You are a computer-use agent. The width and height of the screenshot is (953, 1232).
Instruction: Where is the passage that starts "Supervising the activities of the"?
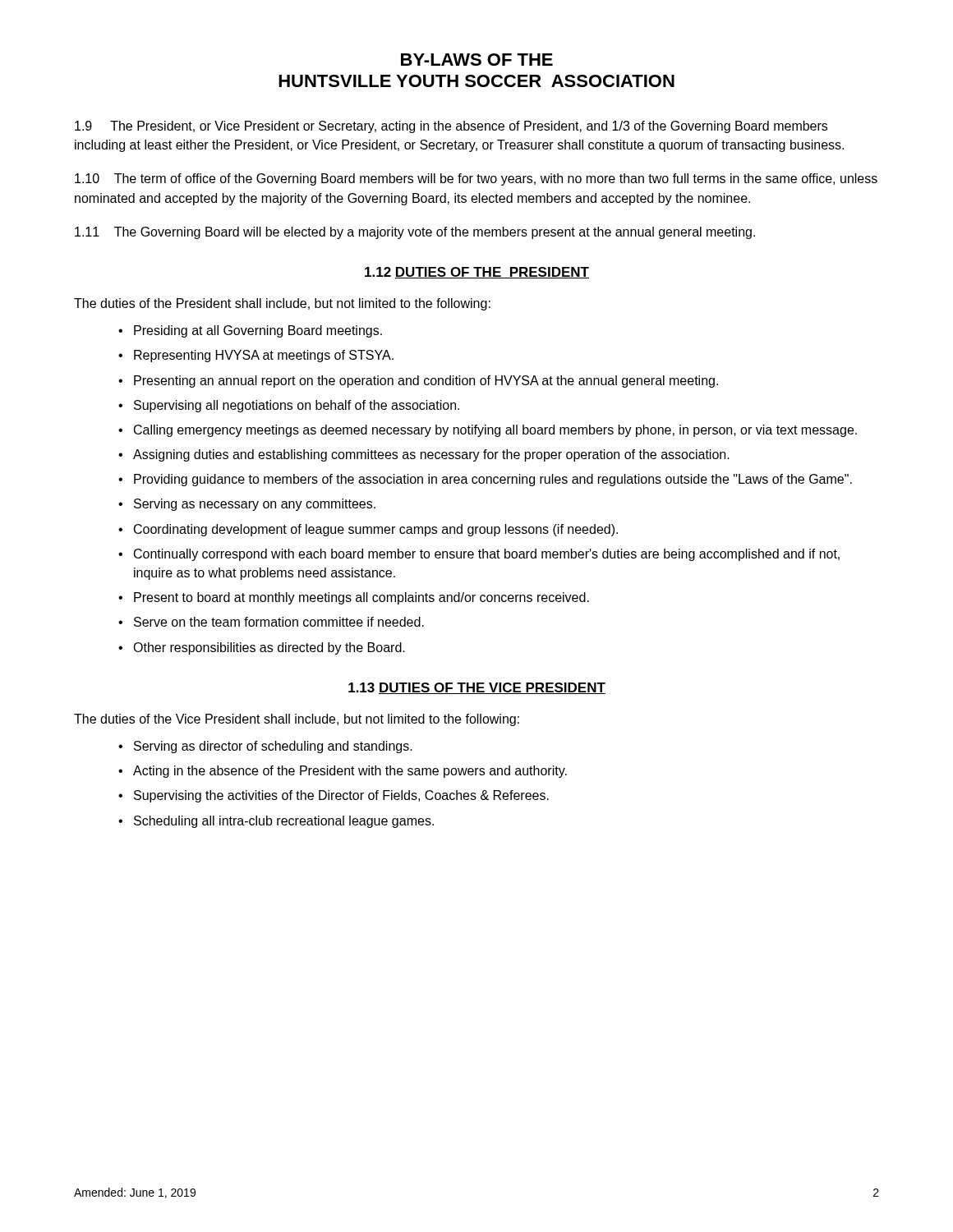pos(341,796)
